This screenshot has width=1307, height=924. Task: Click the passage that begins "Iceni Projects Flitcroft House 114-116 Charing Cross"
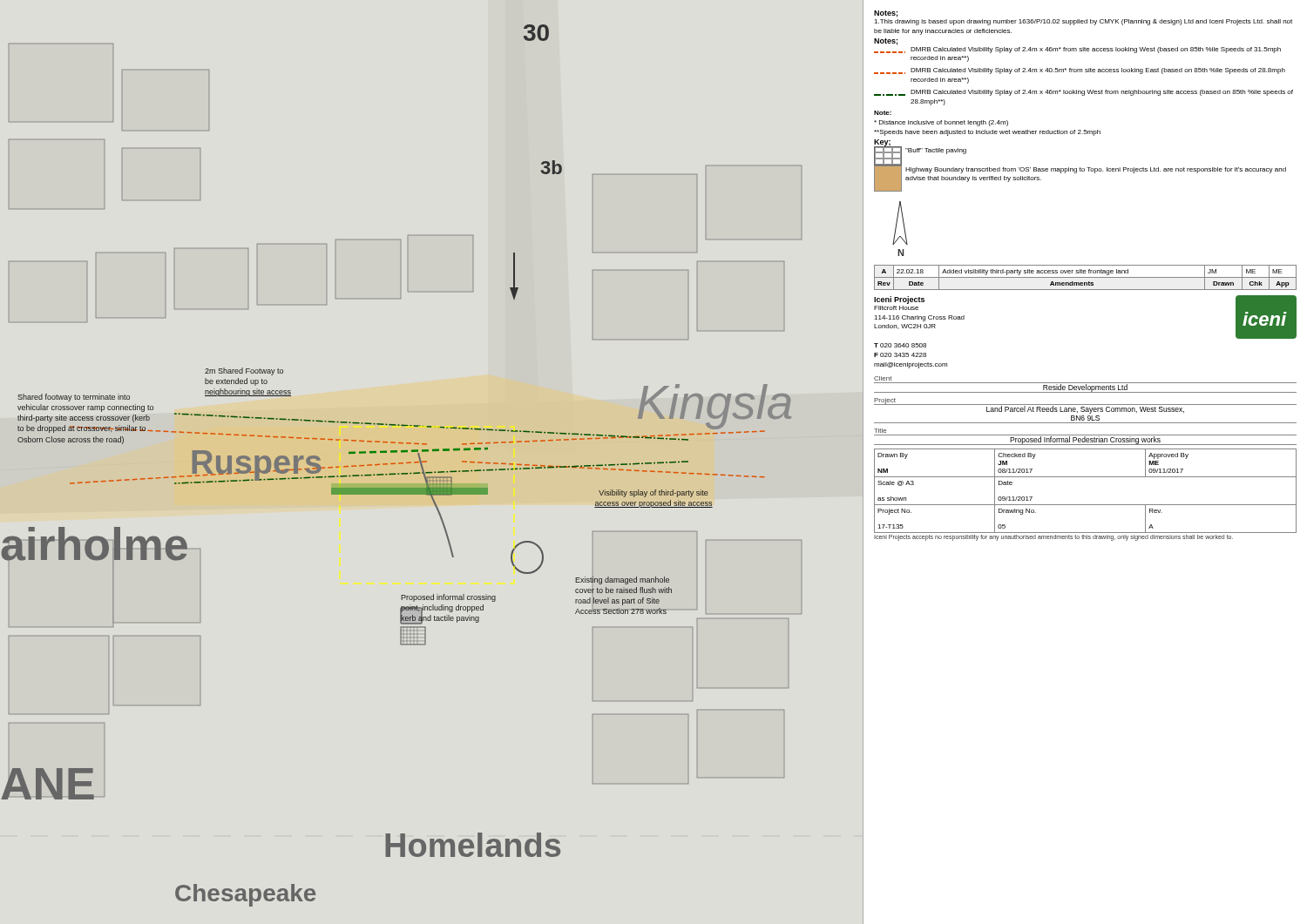[909, 317]
